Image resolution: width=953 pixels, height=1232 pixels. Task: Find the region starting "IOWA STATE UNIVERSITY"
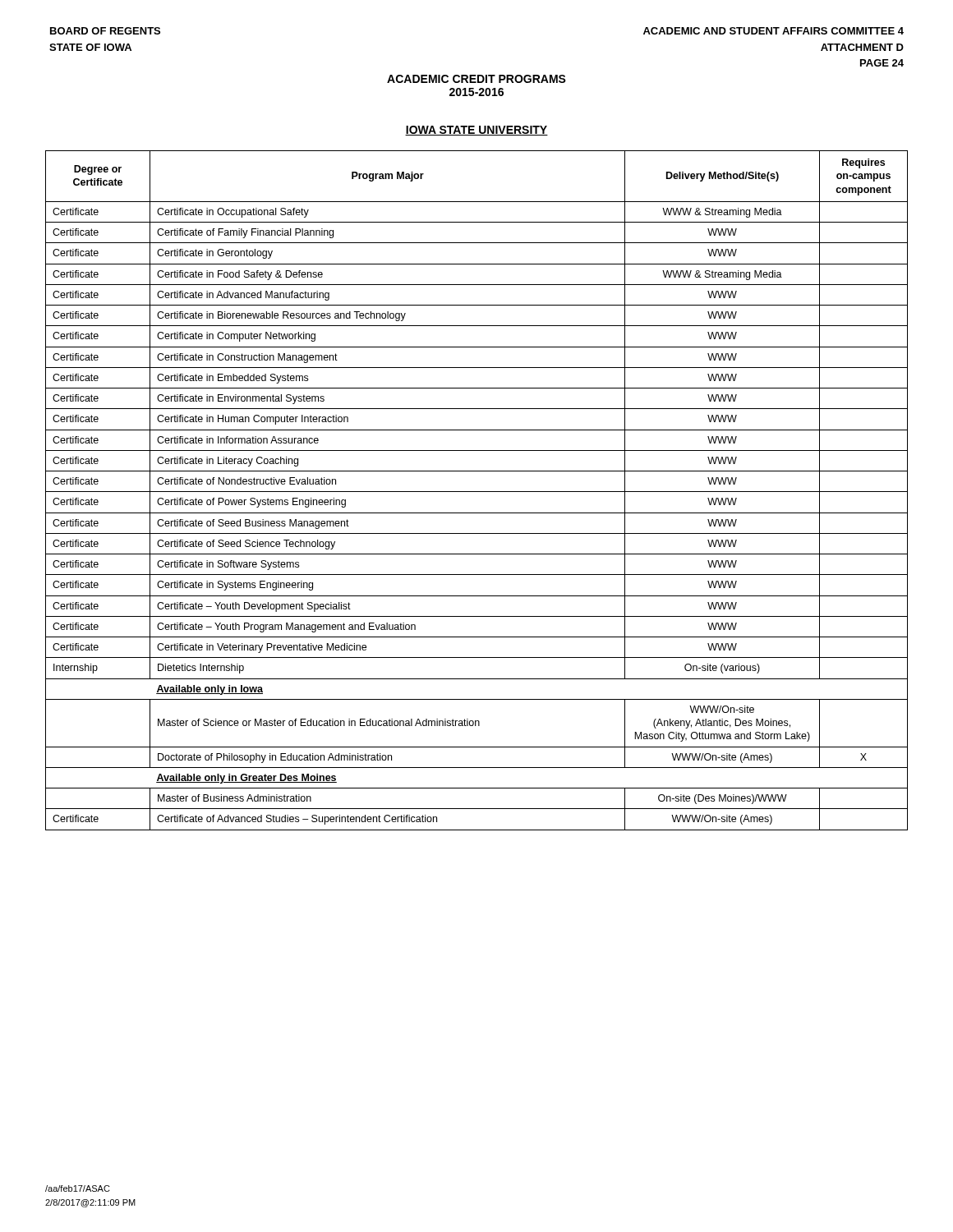(x=476, y=130)
